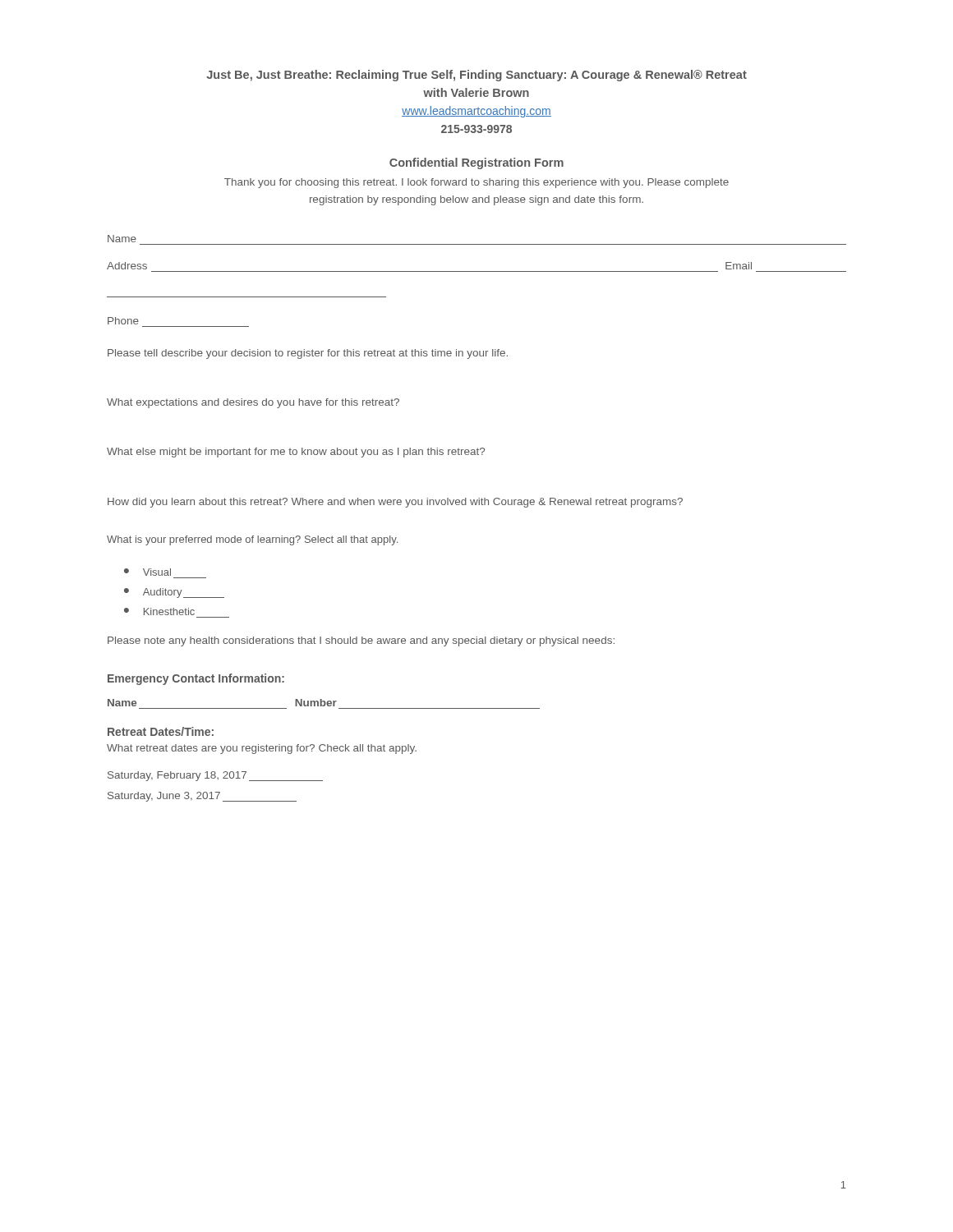Locate the list item with the text "• Kinesthetic"
The height and width of the screenshot is (1232, 953).
(x=176, y=609)
